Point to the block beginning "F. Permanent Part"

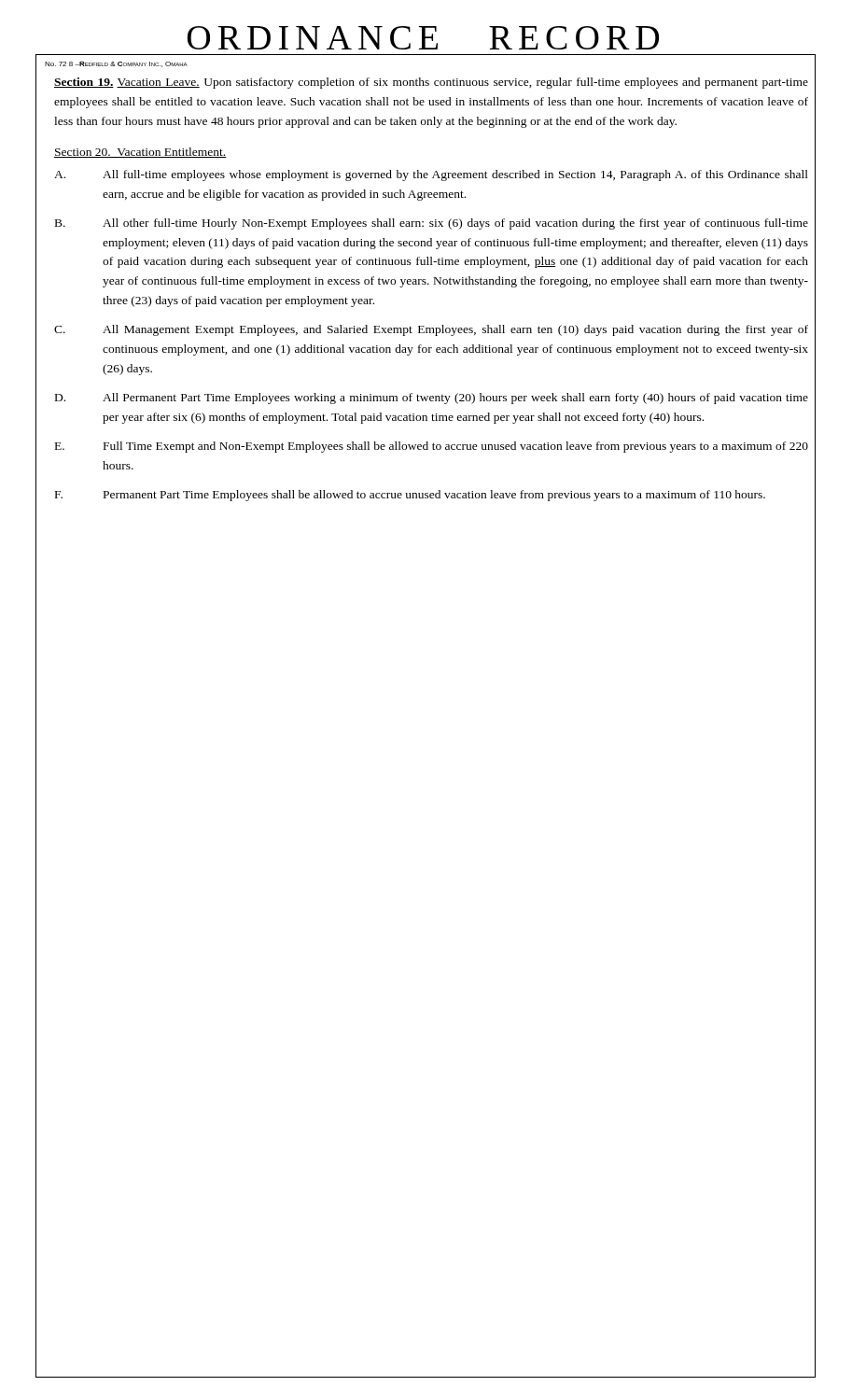(431, 495)
